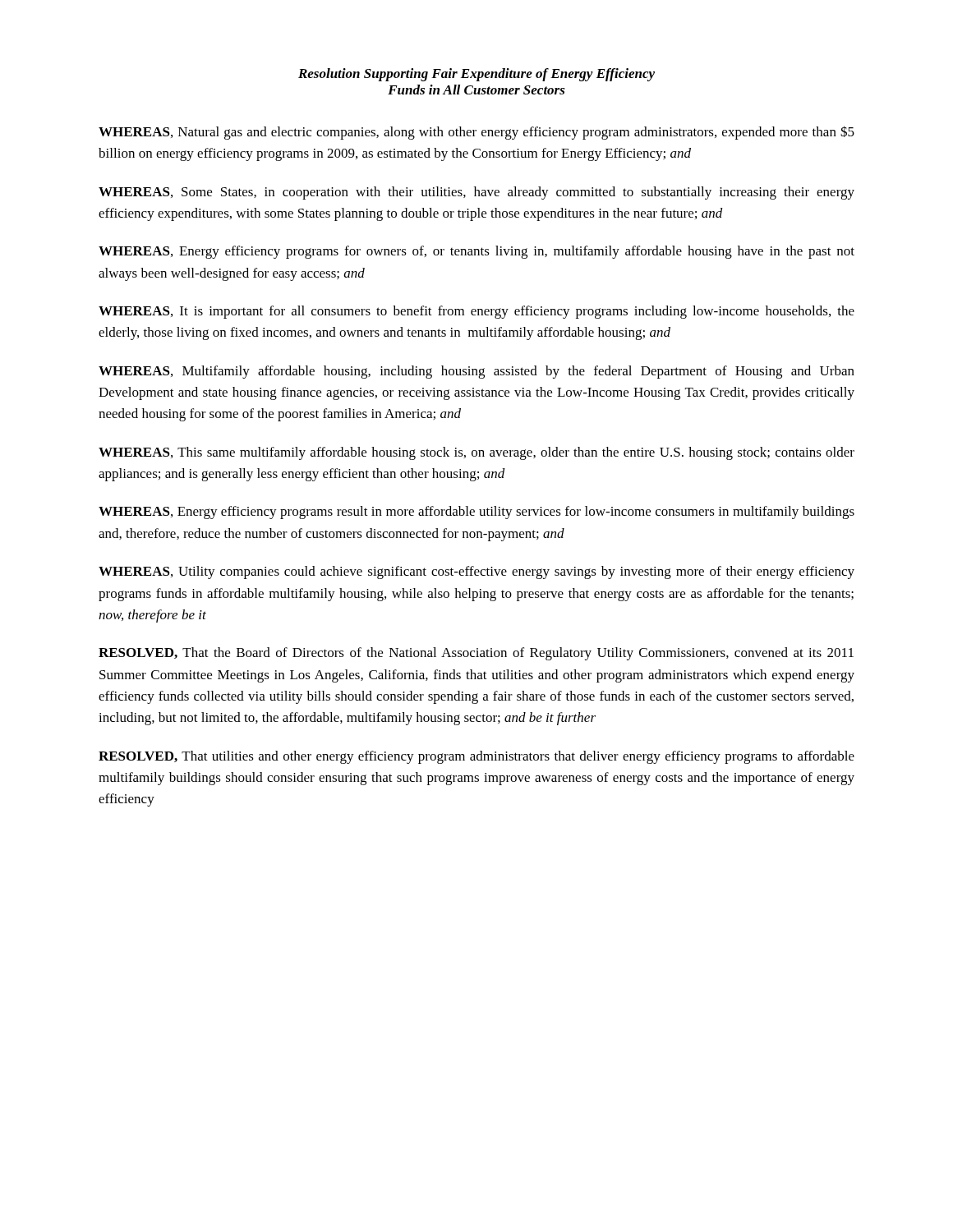Select the block starting "RESOLVED, That utilities and other energy"
Viewport: 953px width, 1232px height.
coord(476,777)
